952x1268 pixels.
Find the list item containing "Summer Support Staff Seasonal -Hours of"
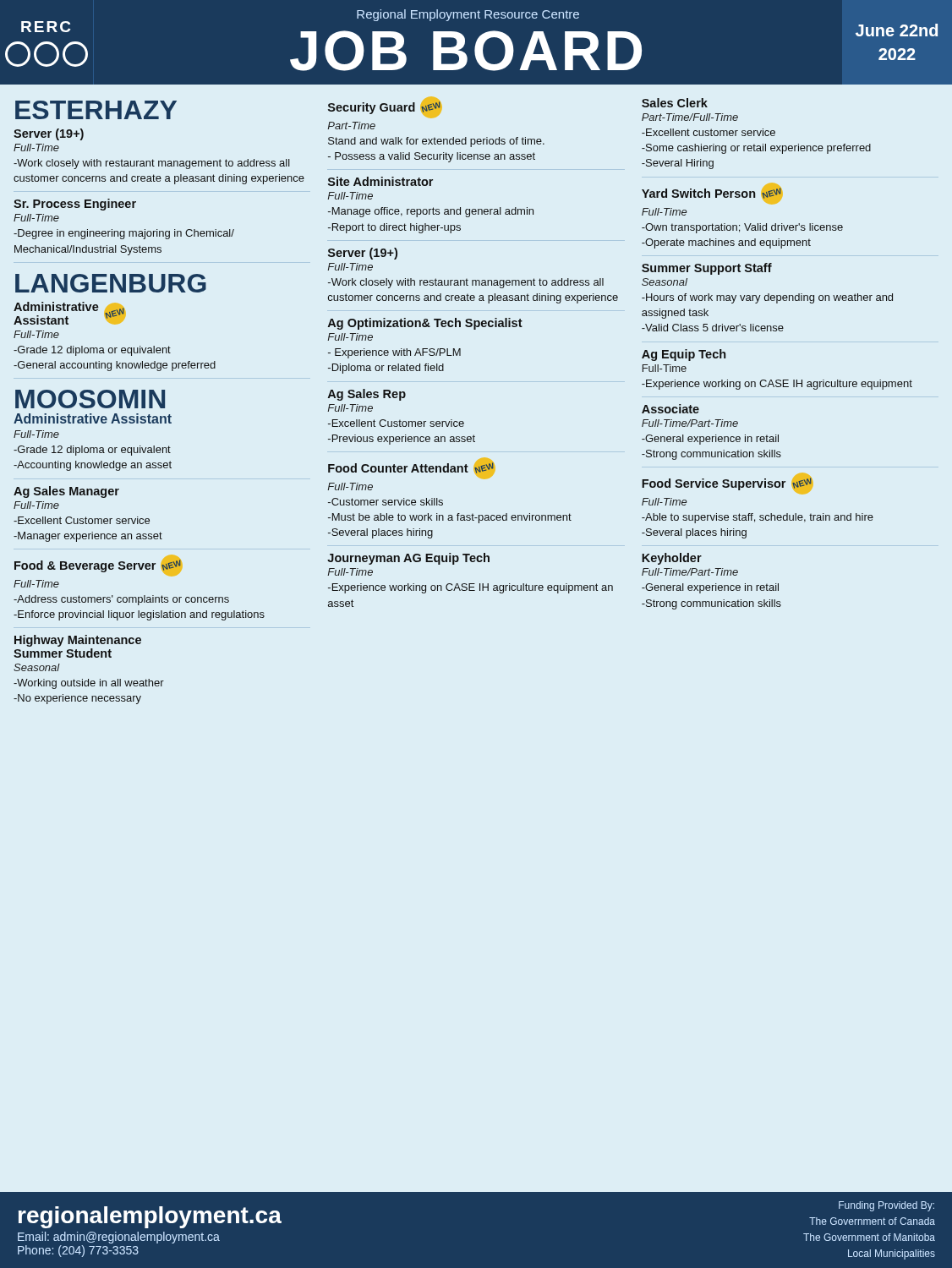click(x=790, y=299)
